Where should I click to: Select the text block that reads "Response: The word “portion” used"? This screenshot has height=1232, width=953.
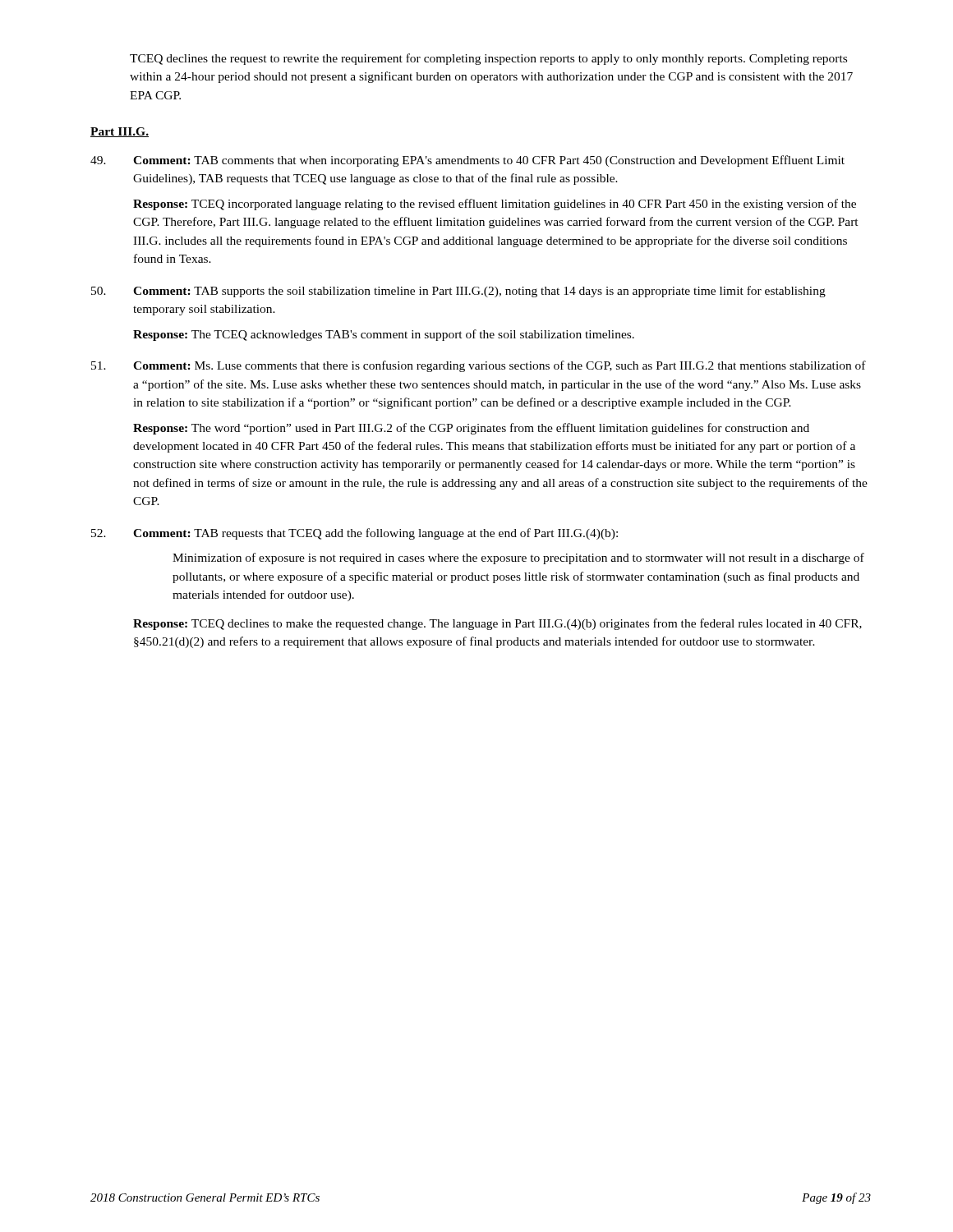500,464
